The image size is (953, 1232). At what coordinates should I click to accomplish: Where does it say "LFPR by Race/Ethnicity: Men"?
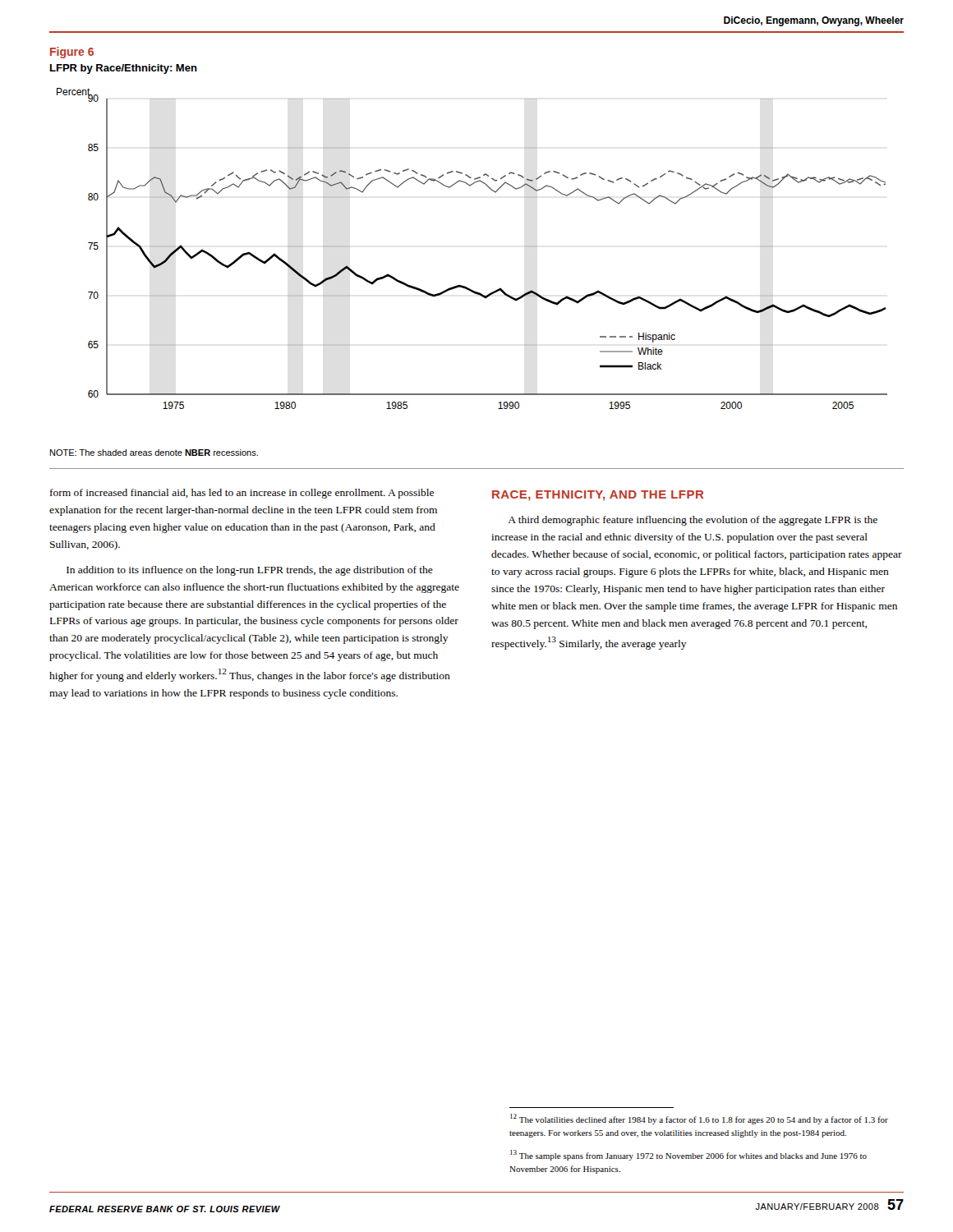point(123,68)
